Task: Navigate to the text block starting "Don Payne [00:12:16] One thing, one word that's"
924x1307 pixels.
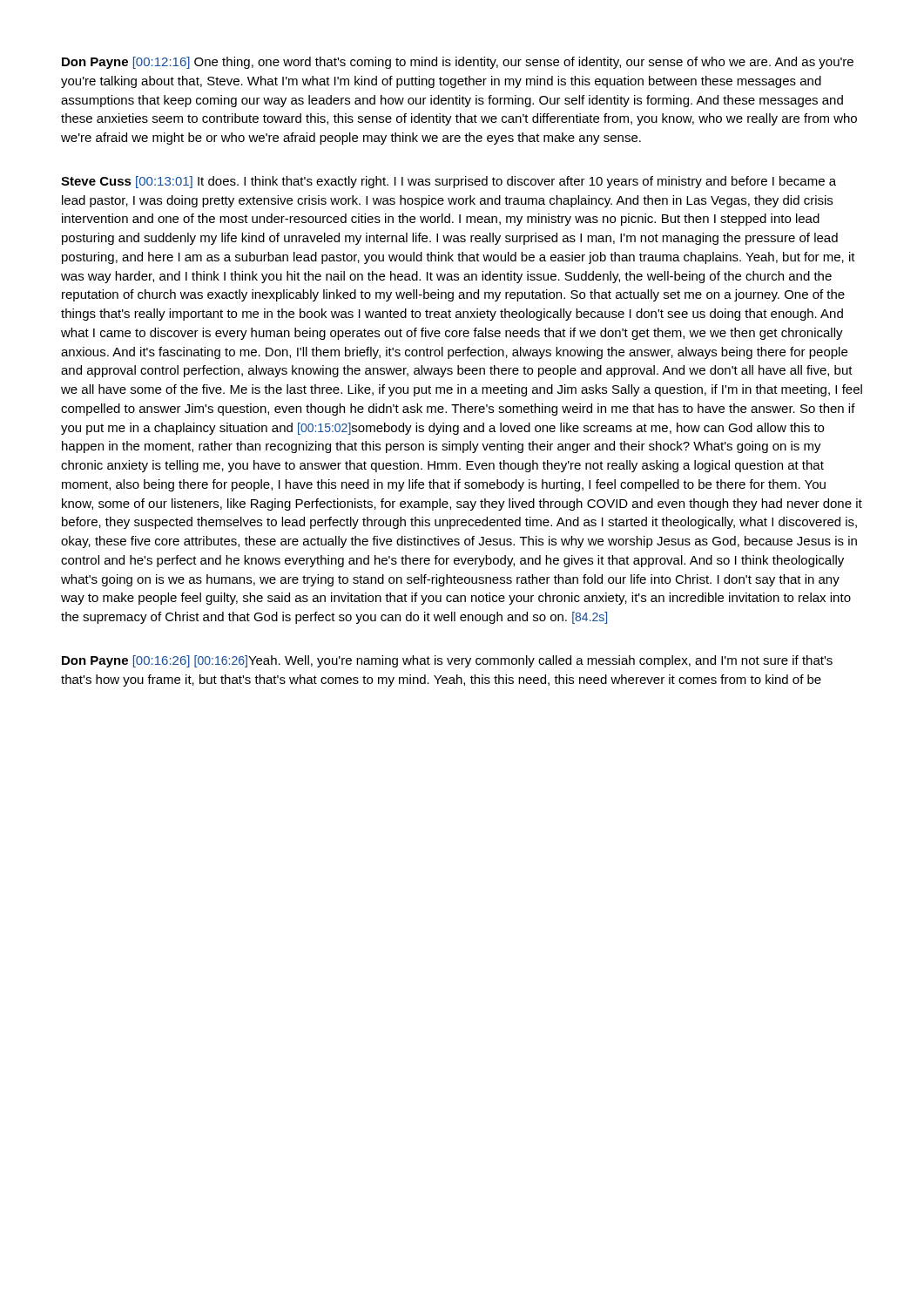Action: coord(459,99)
